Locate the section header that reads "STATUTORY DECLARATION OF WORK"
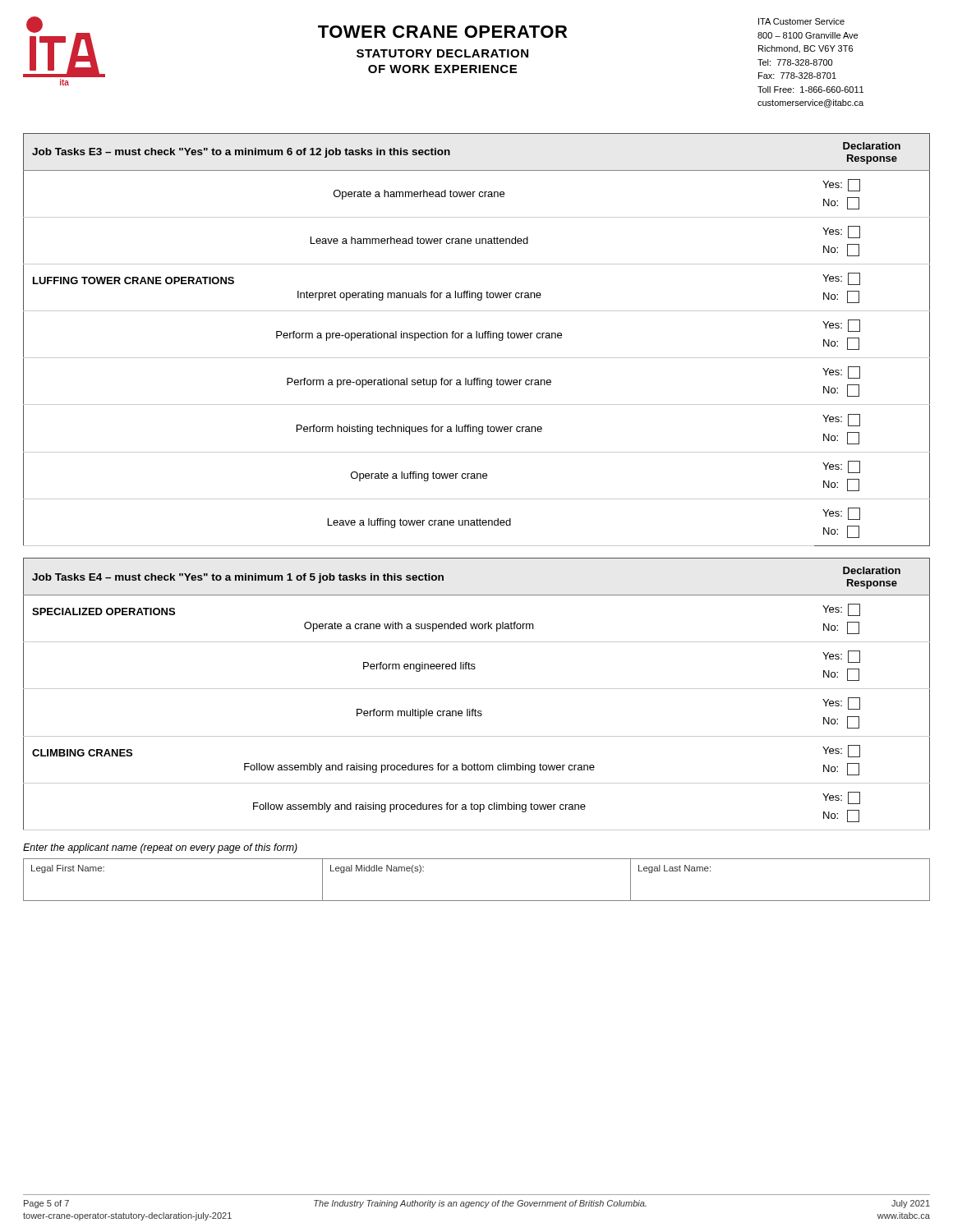 443,61
